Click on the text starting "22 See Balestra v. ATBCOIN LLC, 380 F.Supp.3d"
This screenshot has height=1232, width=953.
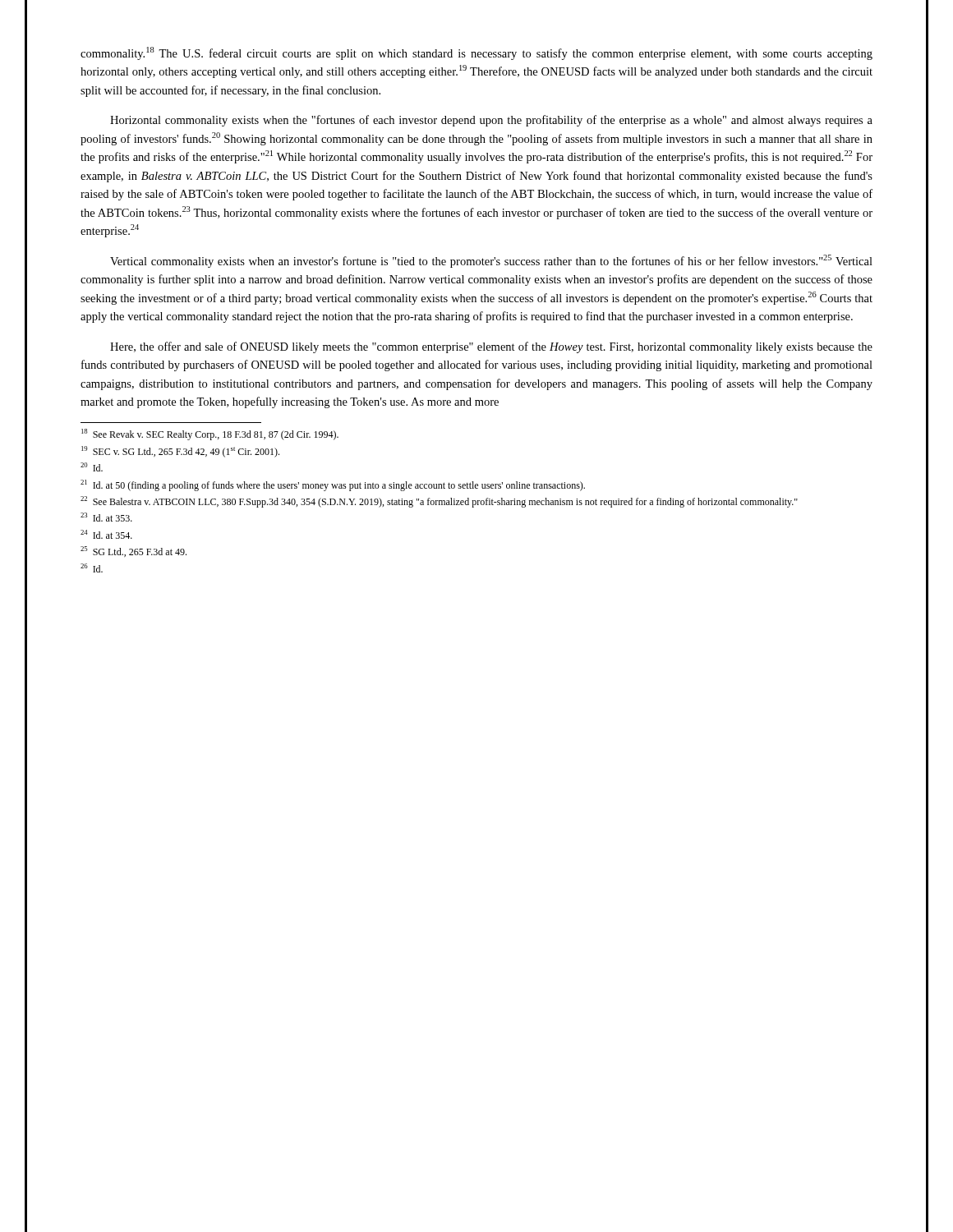pos(439,501)
